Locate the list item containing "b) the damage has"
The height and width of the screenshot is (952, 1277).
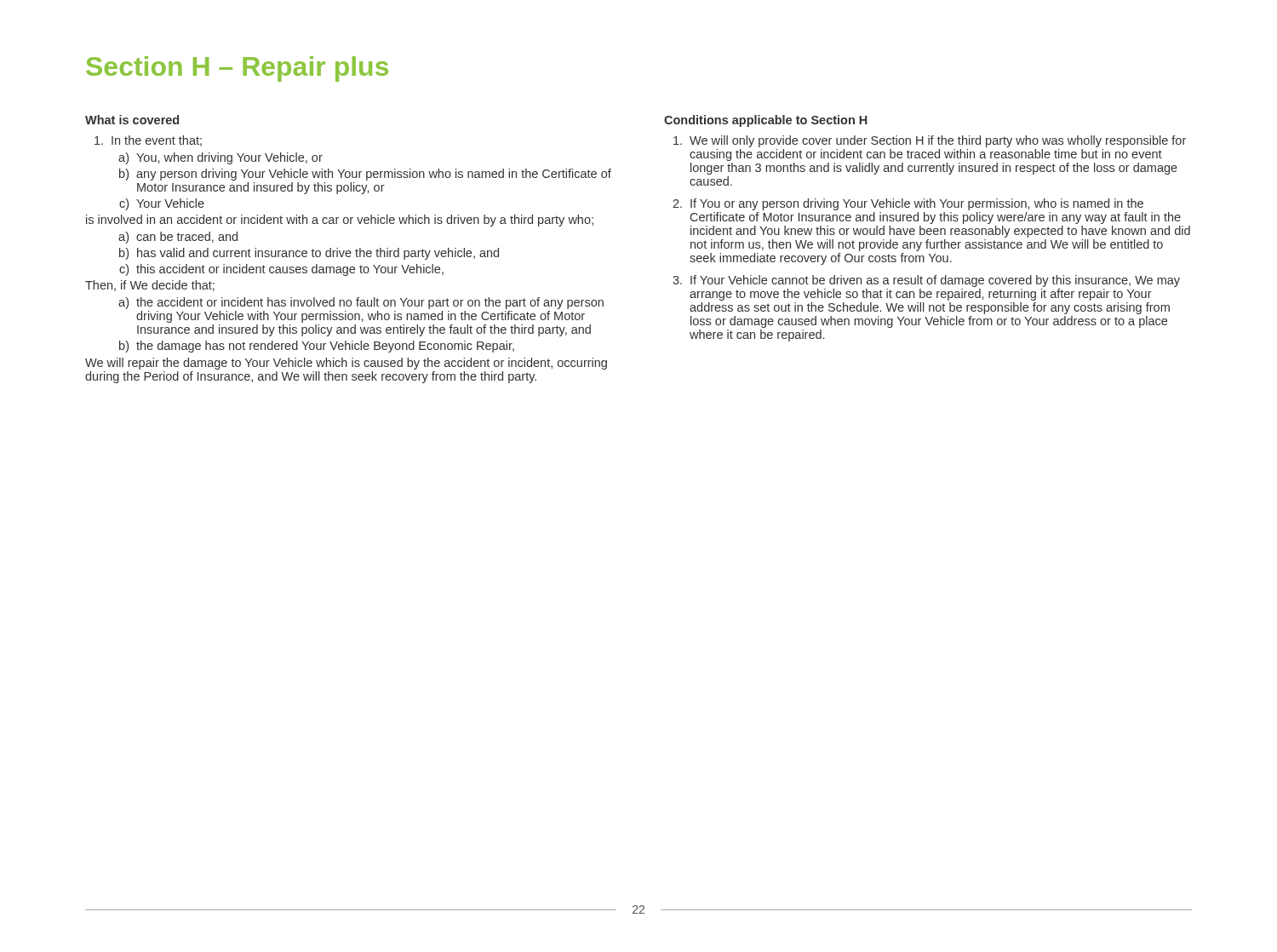[x=362, y=346]
